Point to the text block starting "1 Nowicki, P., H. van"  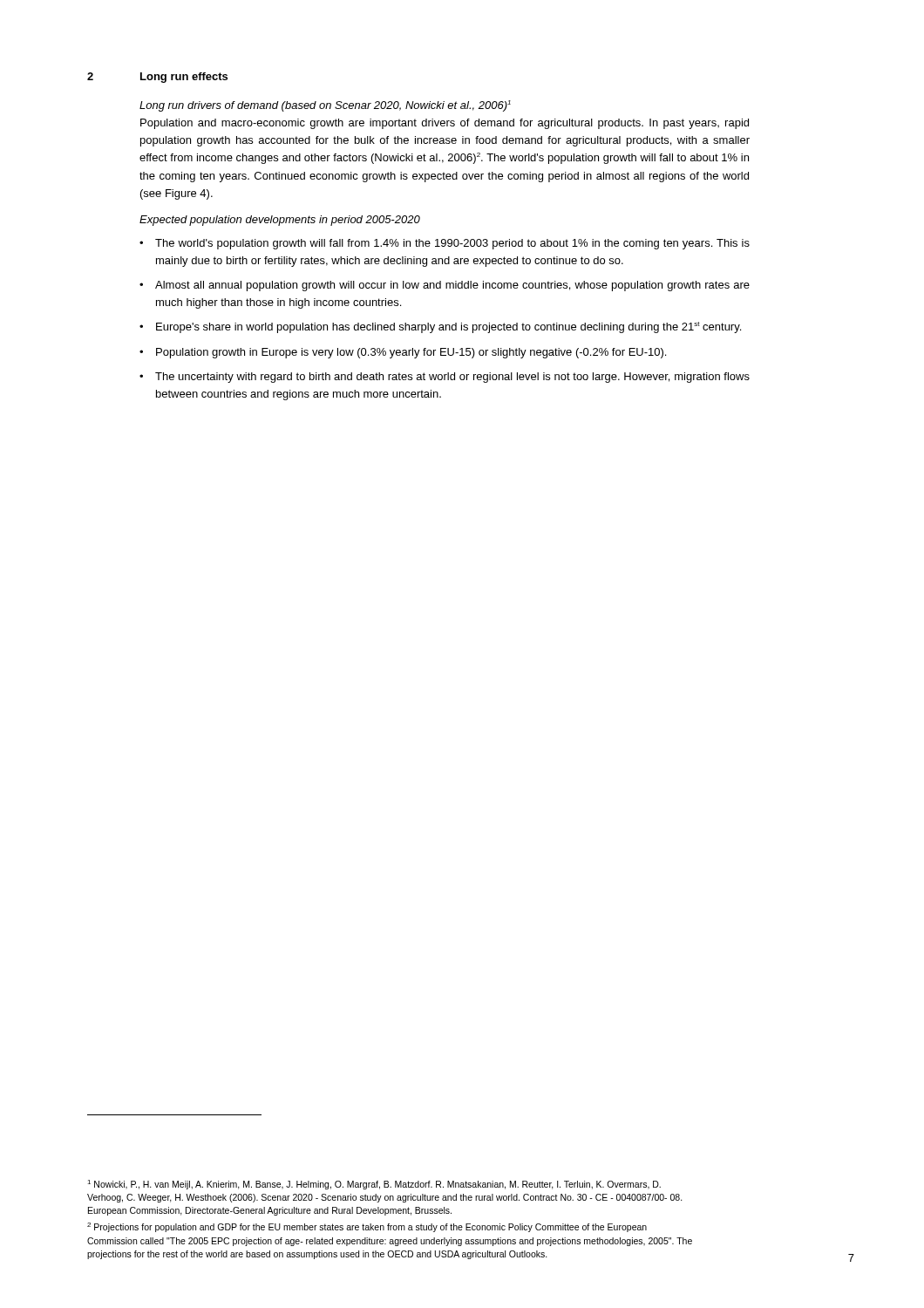tap(392, 1219)
